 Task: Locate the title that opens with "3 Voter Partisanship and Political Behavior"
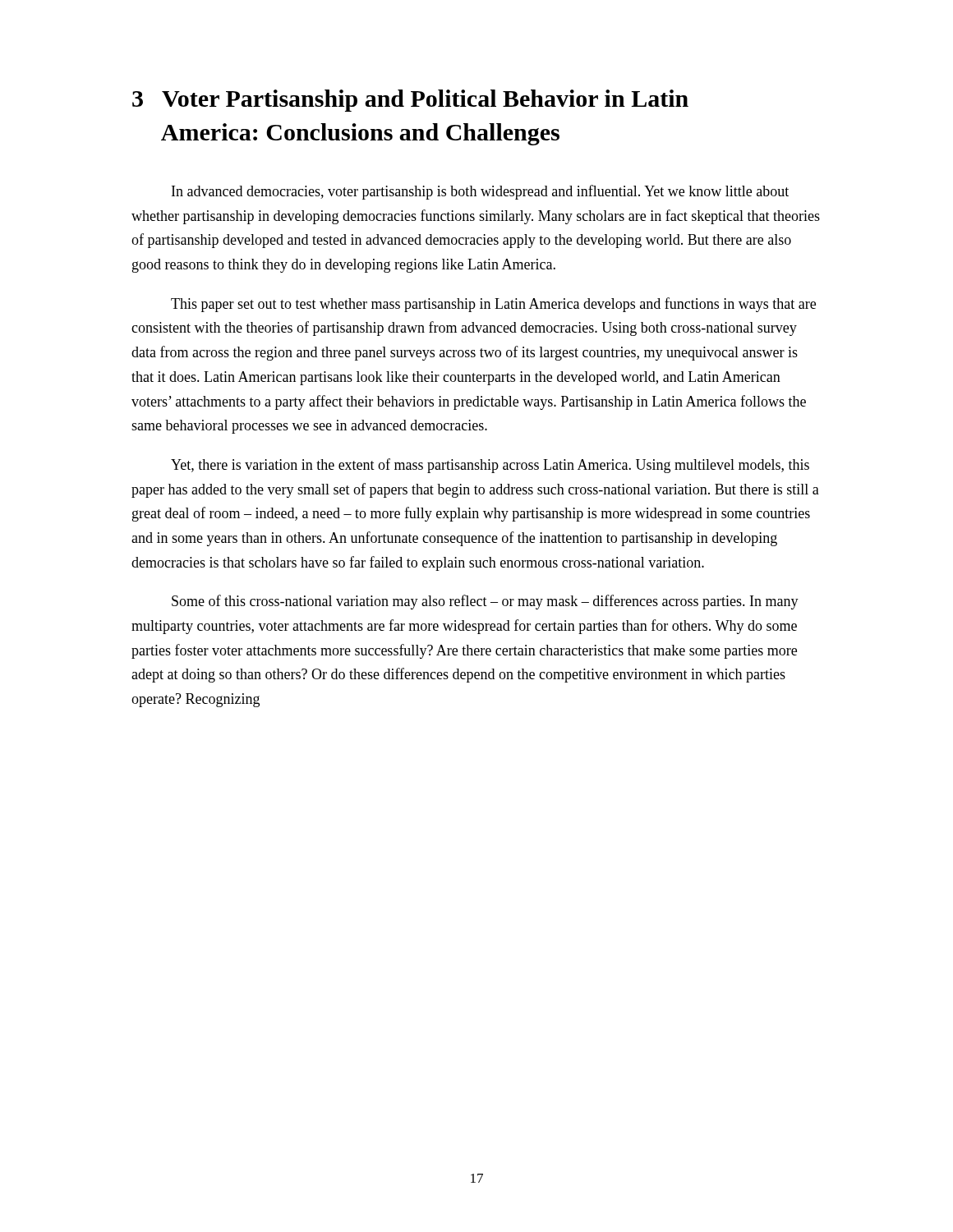click(476, 115)
